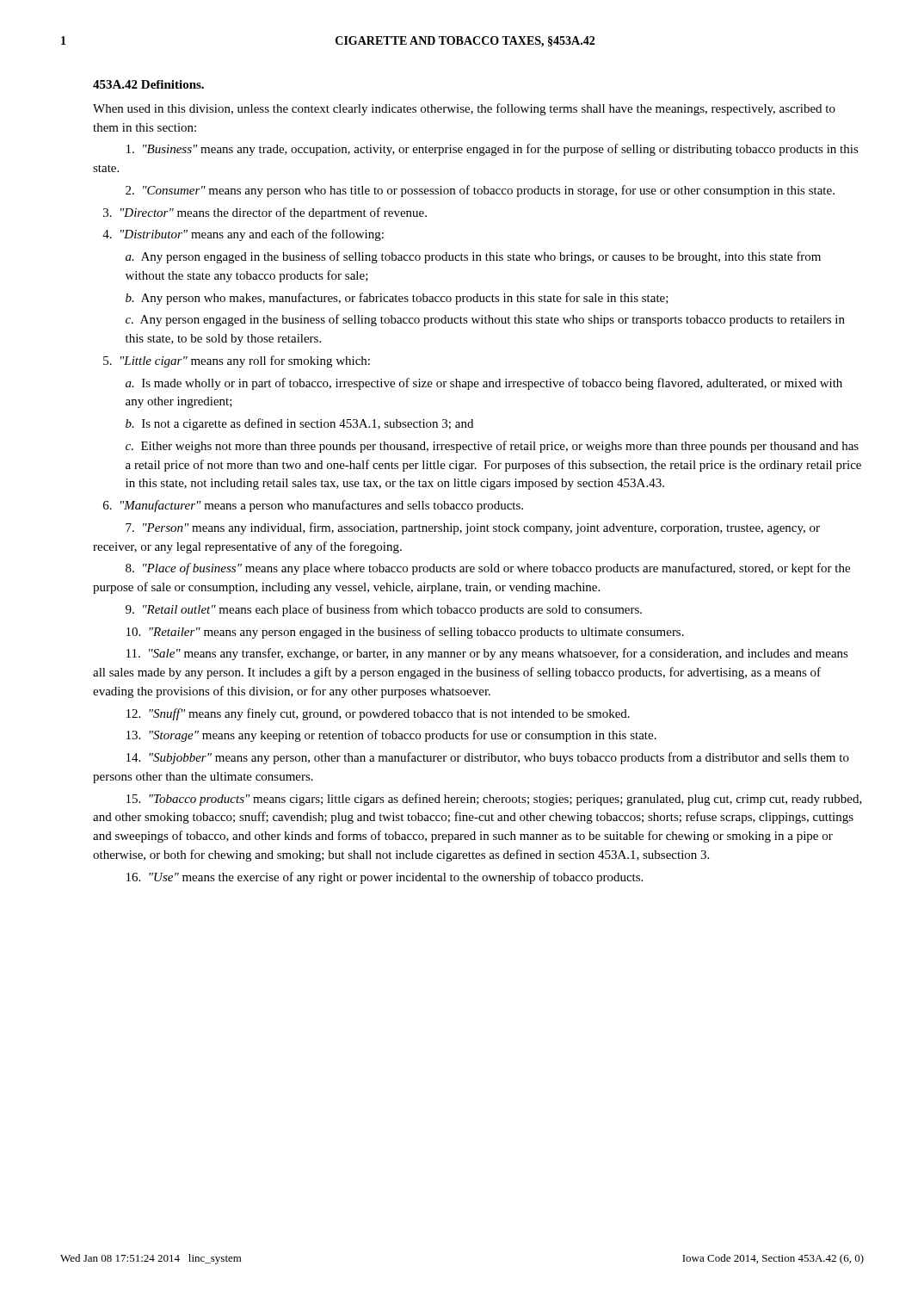
Task: Locate the block of text that opens with "15. "Tobacco products" means cigars; little"
Action: (x=478, y=826)
